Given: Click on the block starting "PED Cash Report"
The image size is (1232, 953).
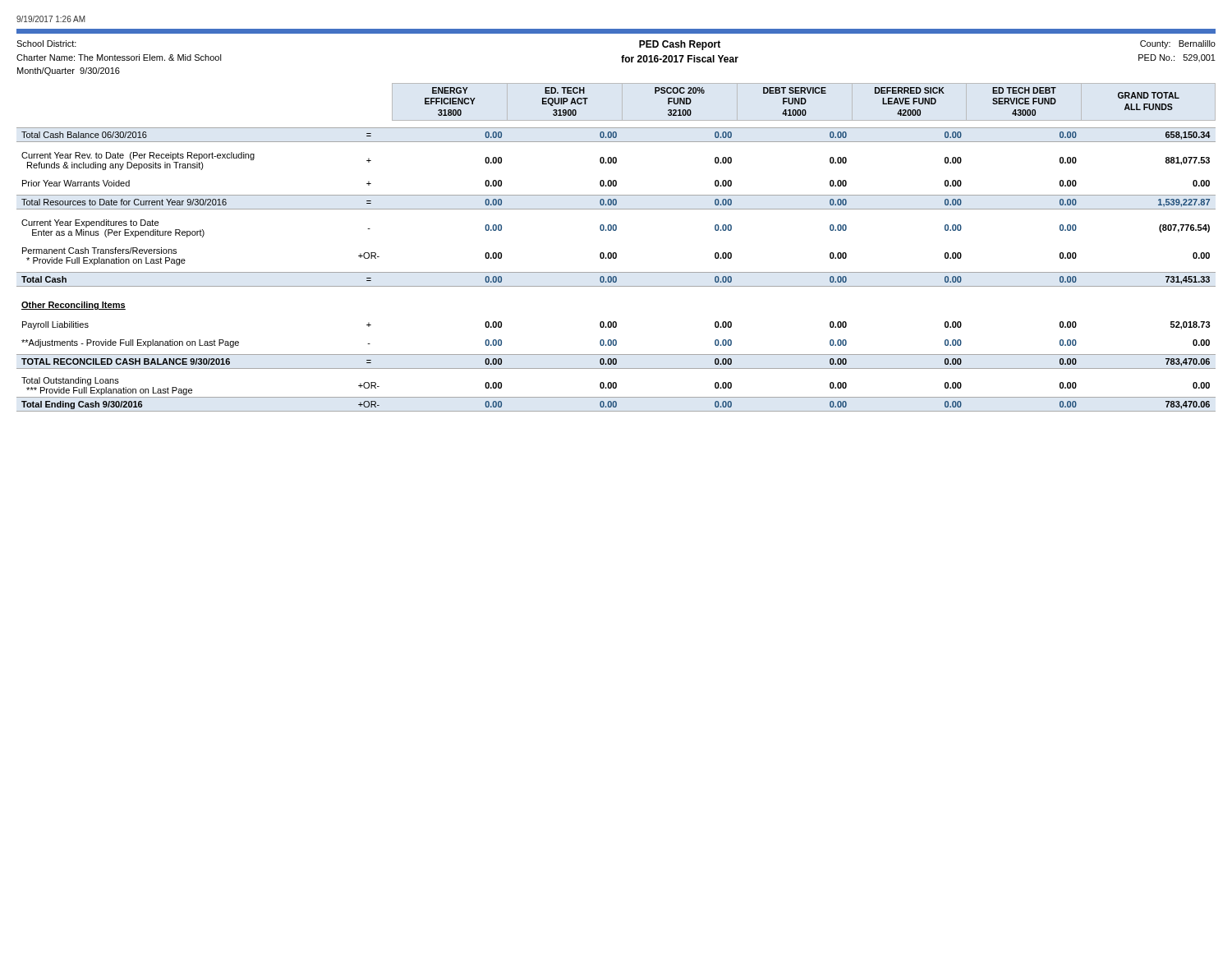Looking at the screenshot, I should click(x=680, y=52).
